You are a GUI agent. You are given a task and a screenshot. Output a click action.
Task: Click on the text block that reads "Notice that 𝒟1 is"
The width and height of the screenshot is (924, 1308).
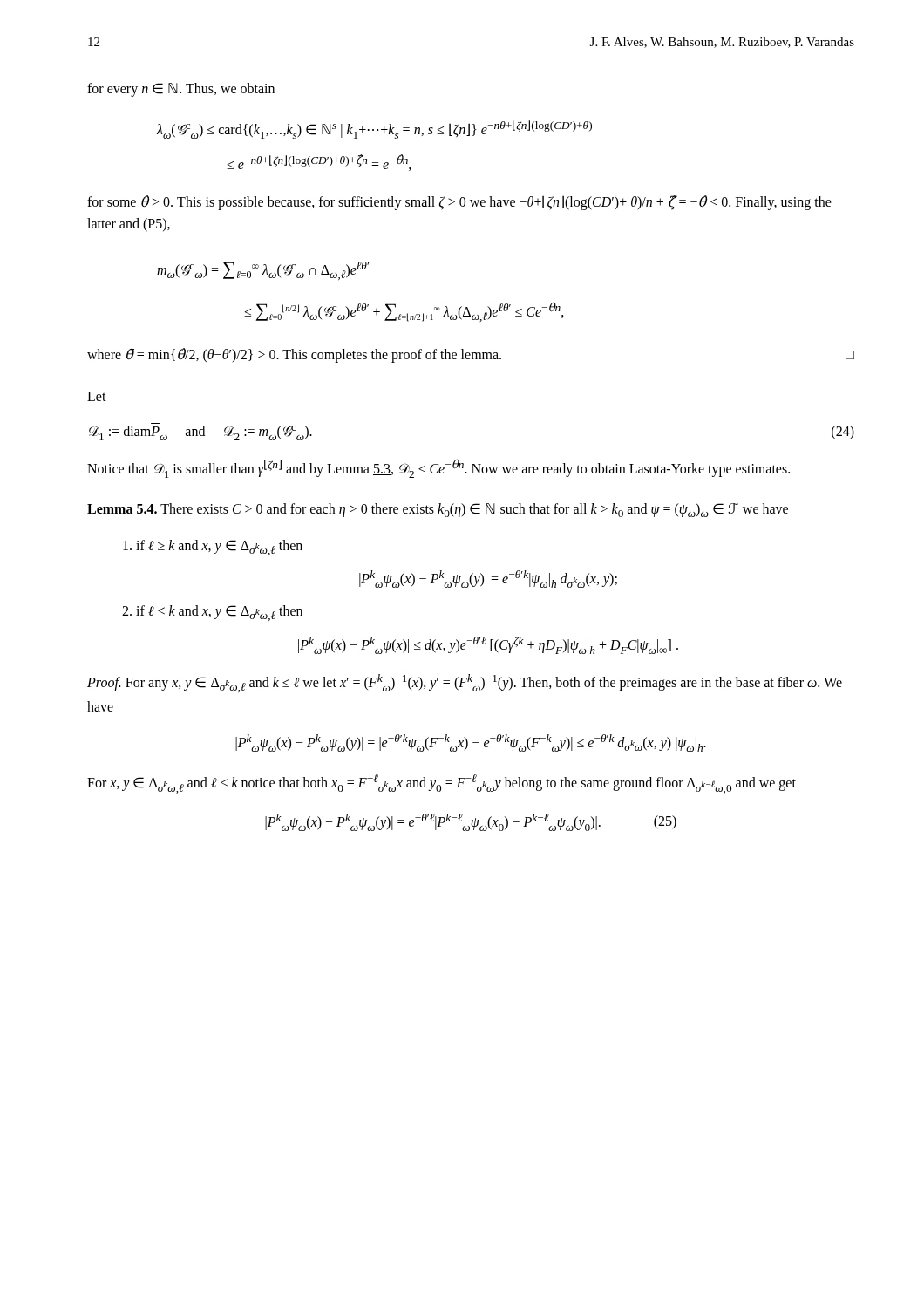(x=439, y=469)
